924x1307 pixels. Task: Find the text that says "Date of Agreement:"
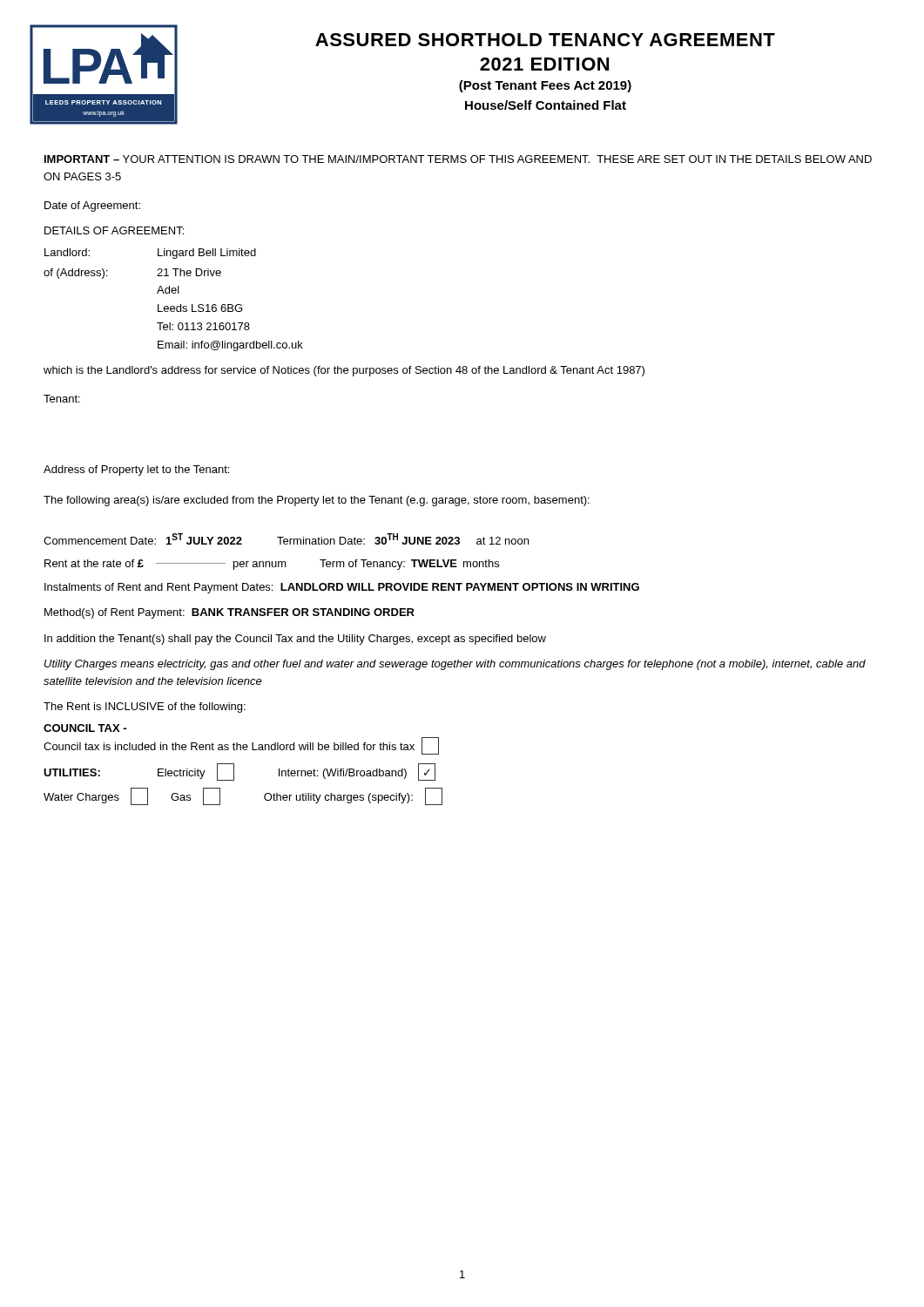coord(92,205)
